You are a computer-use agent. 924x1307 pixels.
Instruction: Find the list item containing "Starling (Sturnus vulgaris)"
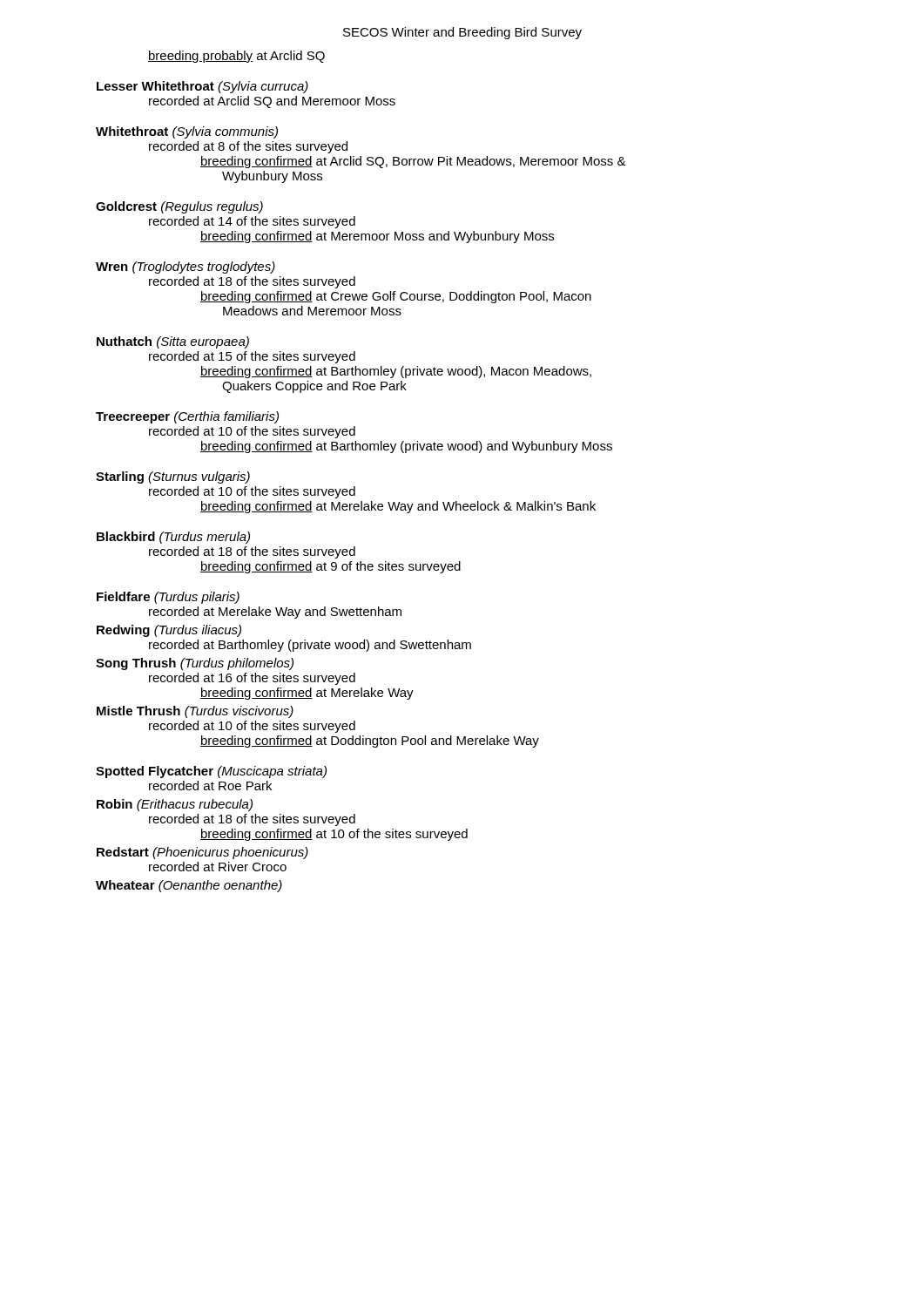[x=475, y=491]
